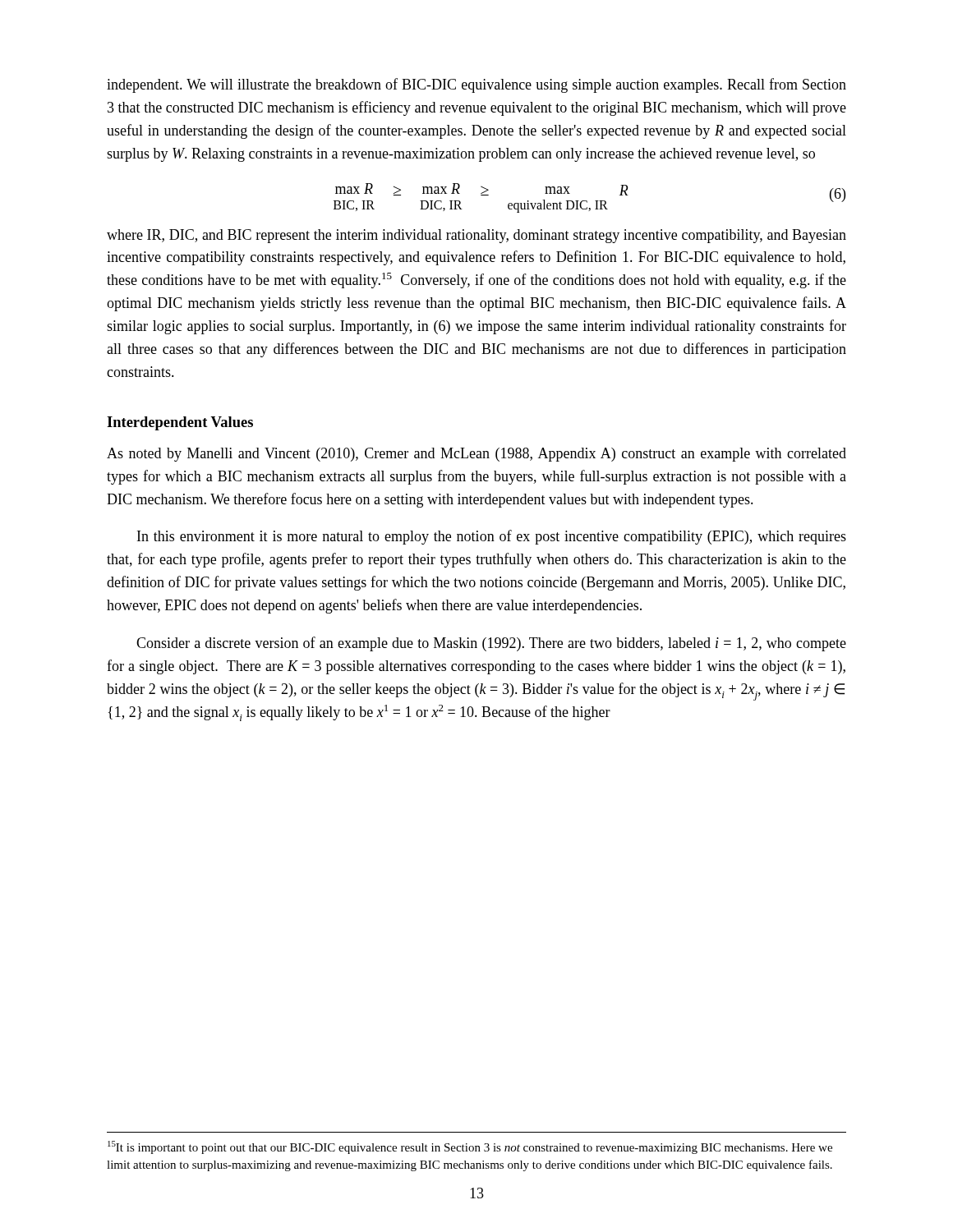Locate the text block that says "In this environment"
Screen dimensions: 1232x953
pyautogui.click(x=476, y=571)
